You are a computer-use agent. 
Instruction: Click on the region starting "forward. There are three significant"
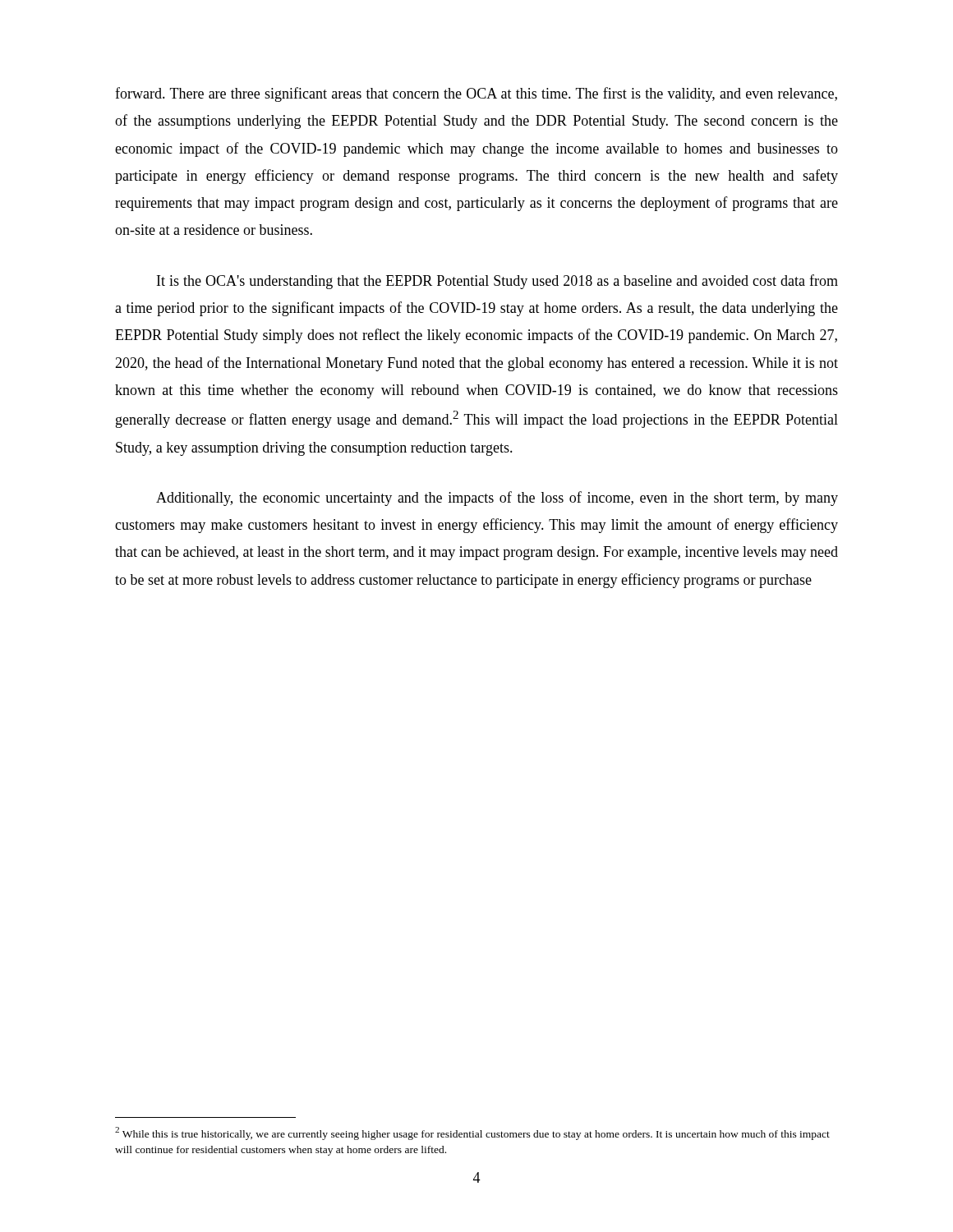[x=476, y=163]
